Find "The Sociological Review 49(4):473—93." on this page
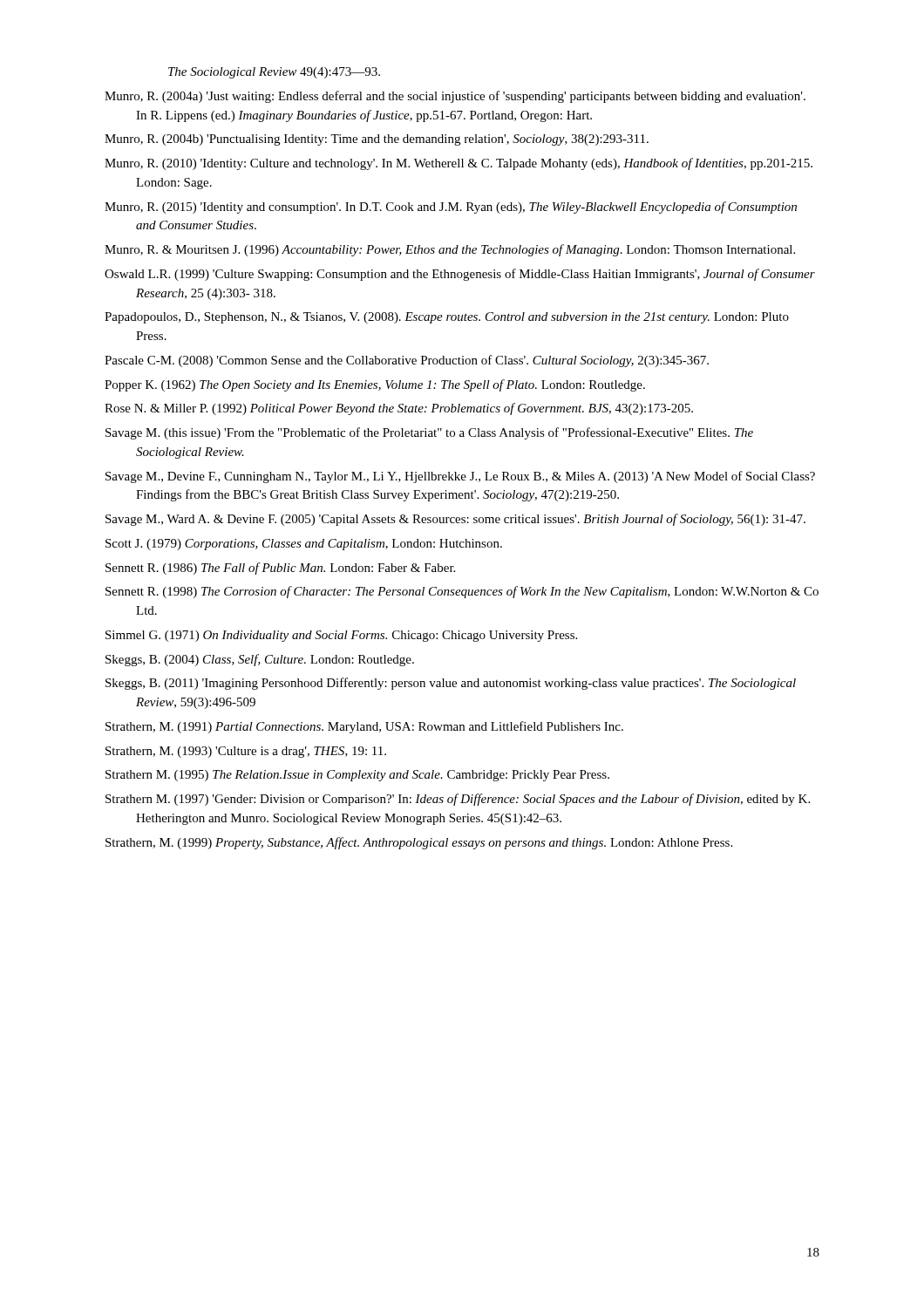Viewport: 924px width, 1308px height. [274, 71]
